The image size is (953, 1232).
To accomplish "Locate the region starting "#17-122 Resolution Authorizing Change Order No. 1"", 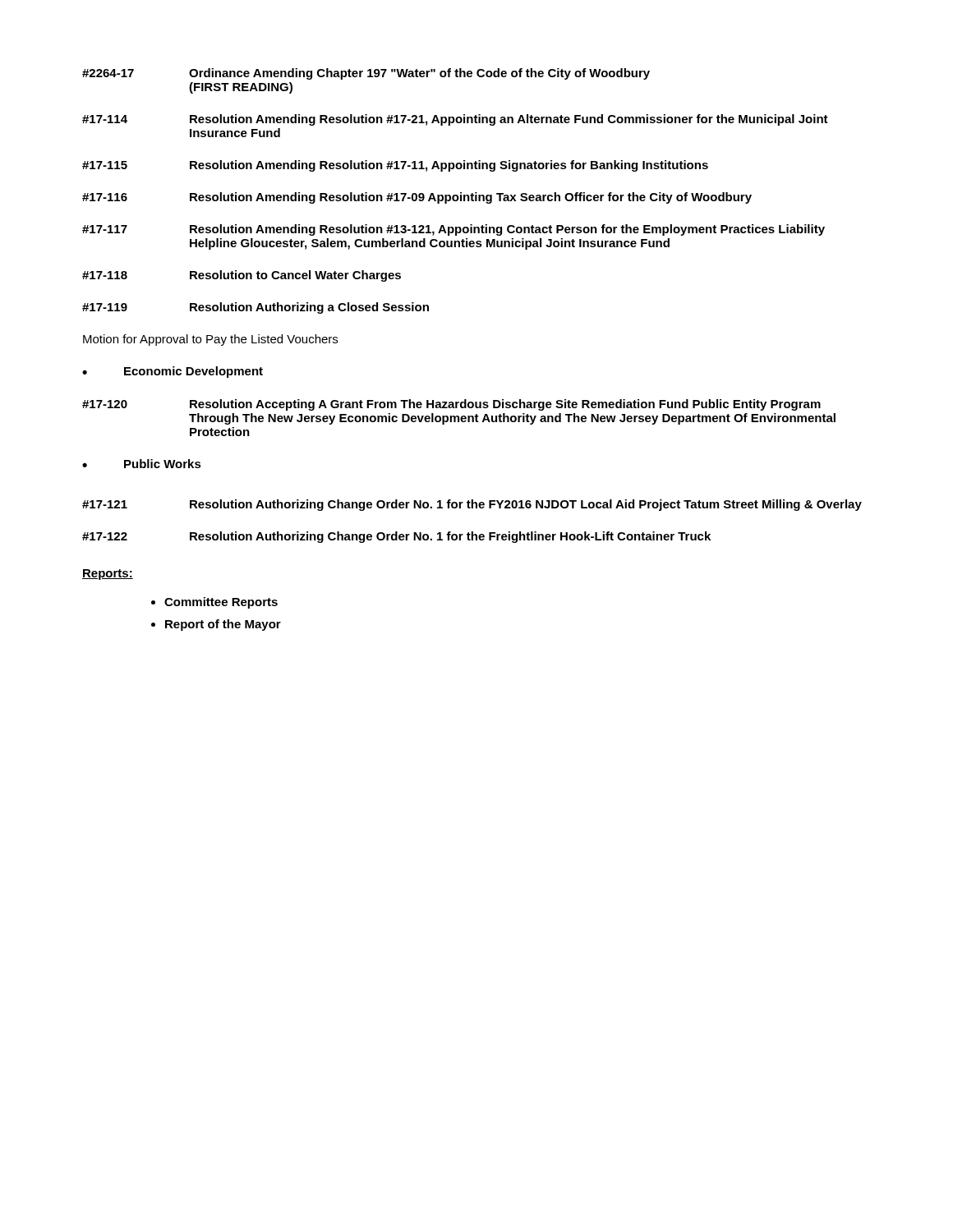I will 476,536.
